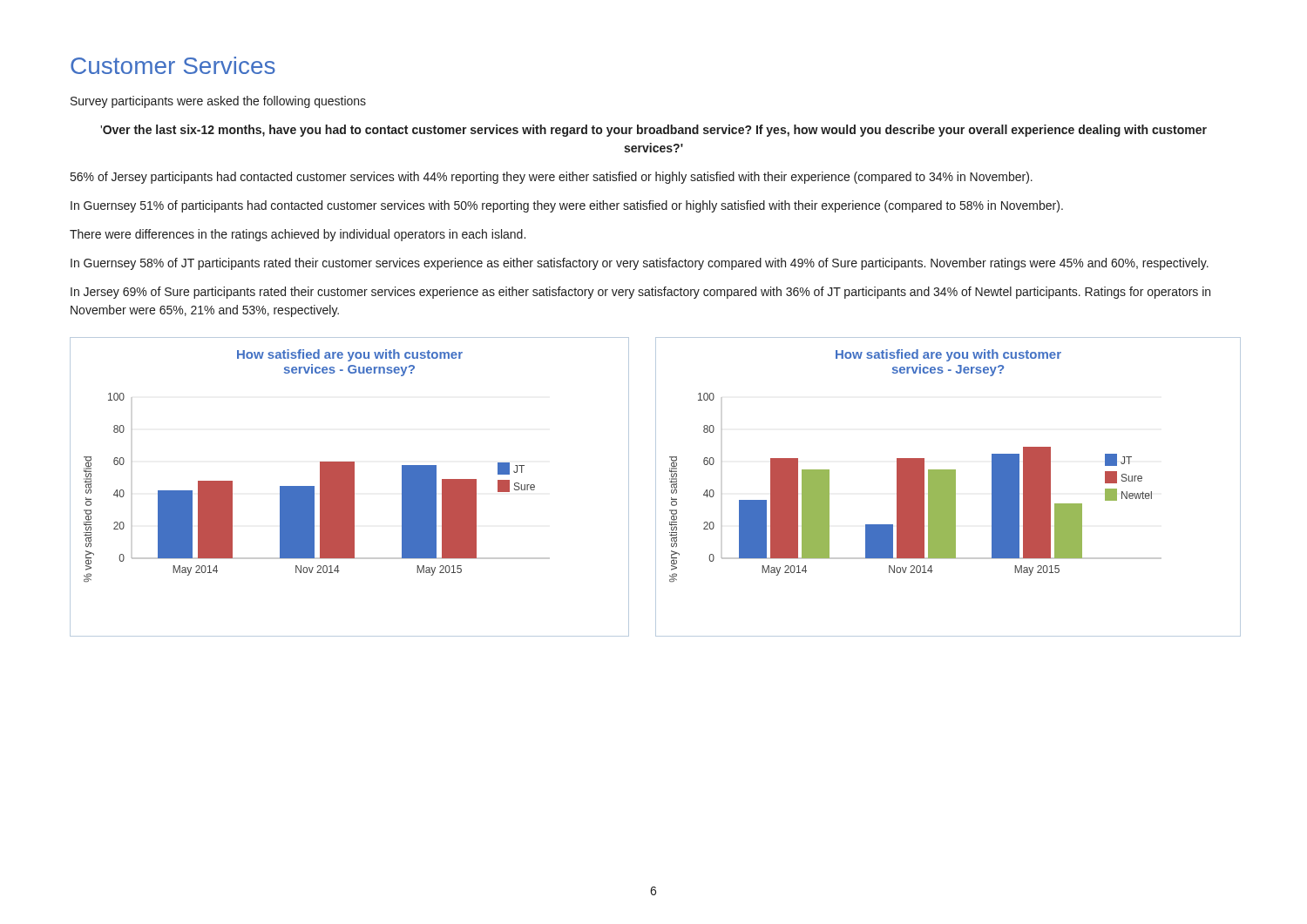Select the text block starting "Customer Services"
The height and width of the screenshot is (924, 1307).
pyautogui.click(x=173, y=66)
